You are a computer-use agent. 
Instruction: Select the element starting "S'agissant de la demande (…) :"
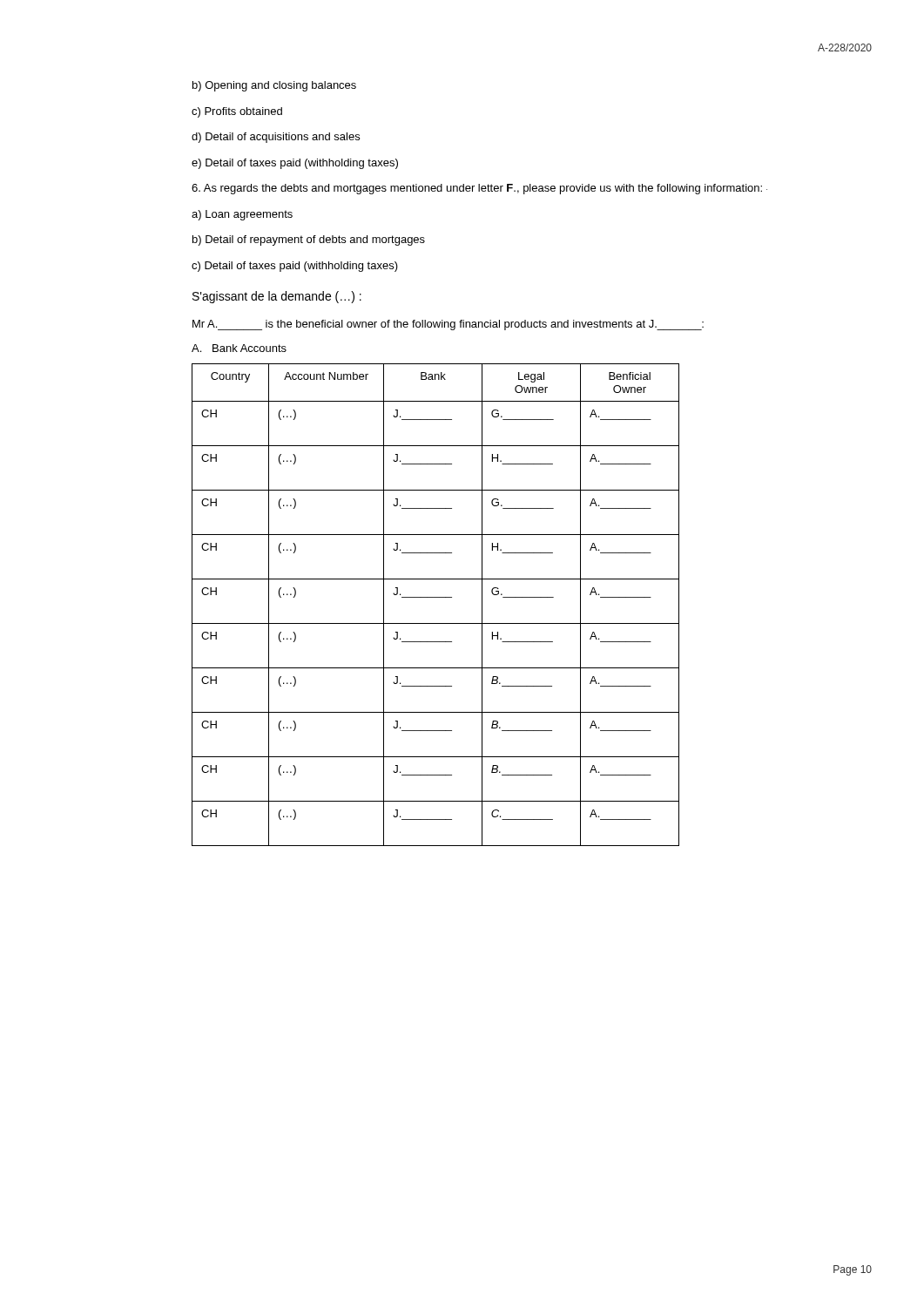click(277, 296)
